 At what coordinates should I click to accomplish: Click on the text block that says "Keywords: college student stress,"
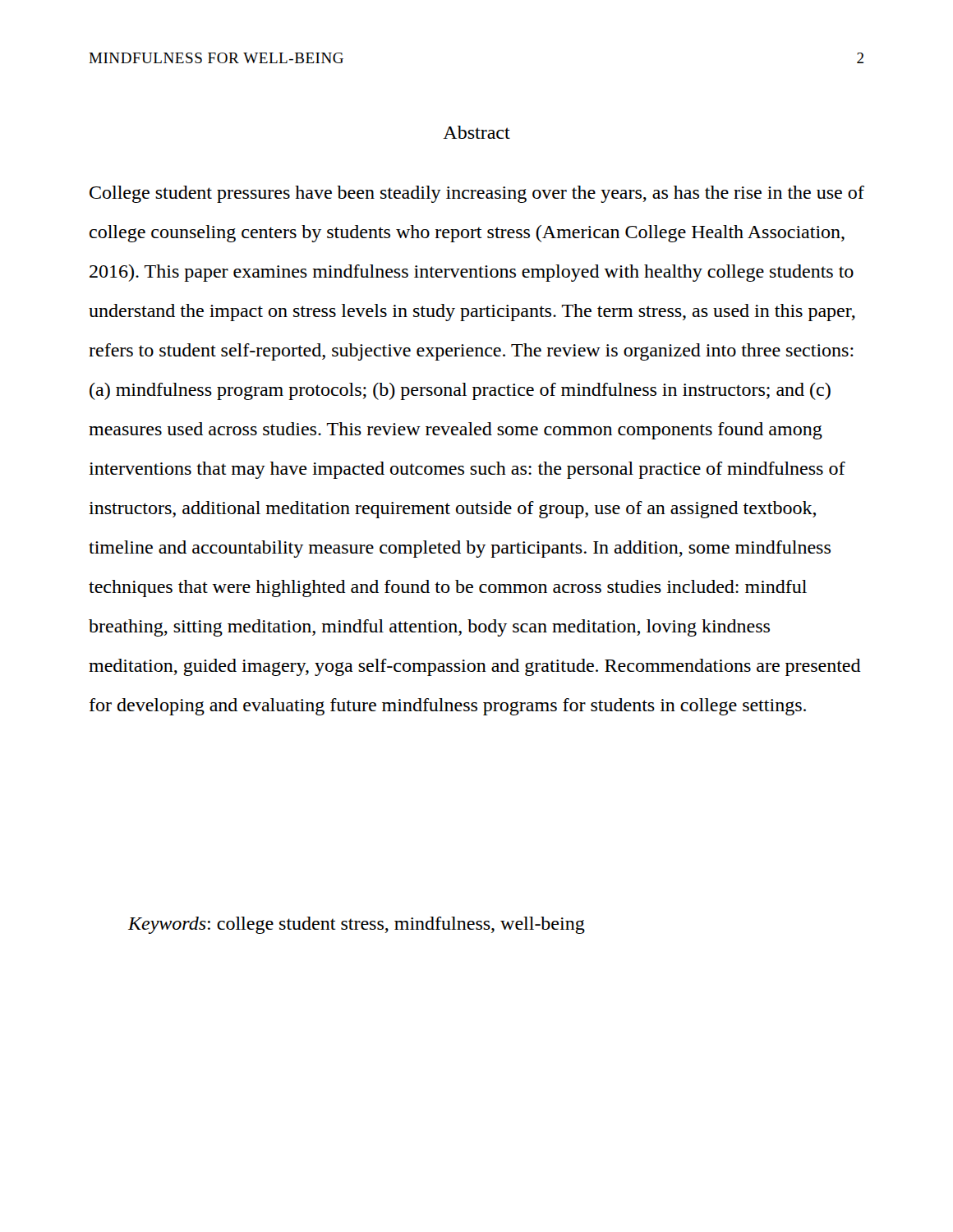click(x=356, y=923)
